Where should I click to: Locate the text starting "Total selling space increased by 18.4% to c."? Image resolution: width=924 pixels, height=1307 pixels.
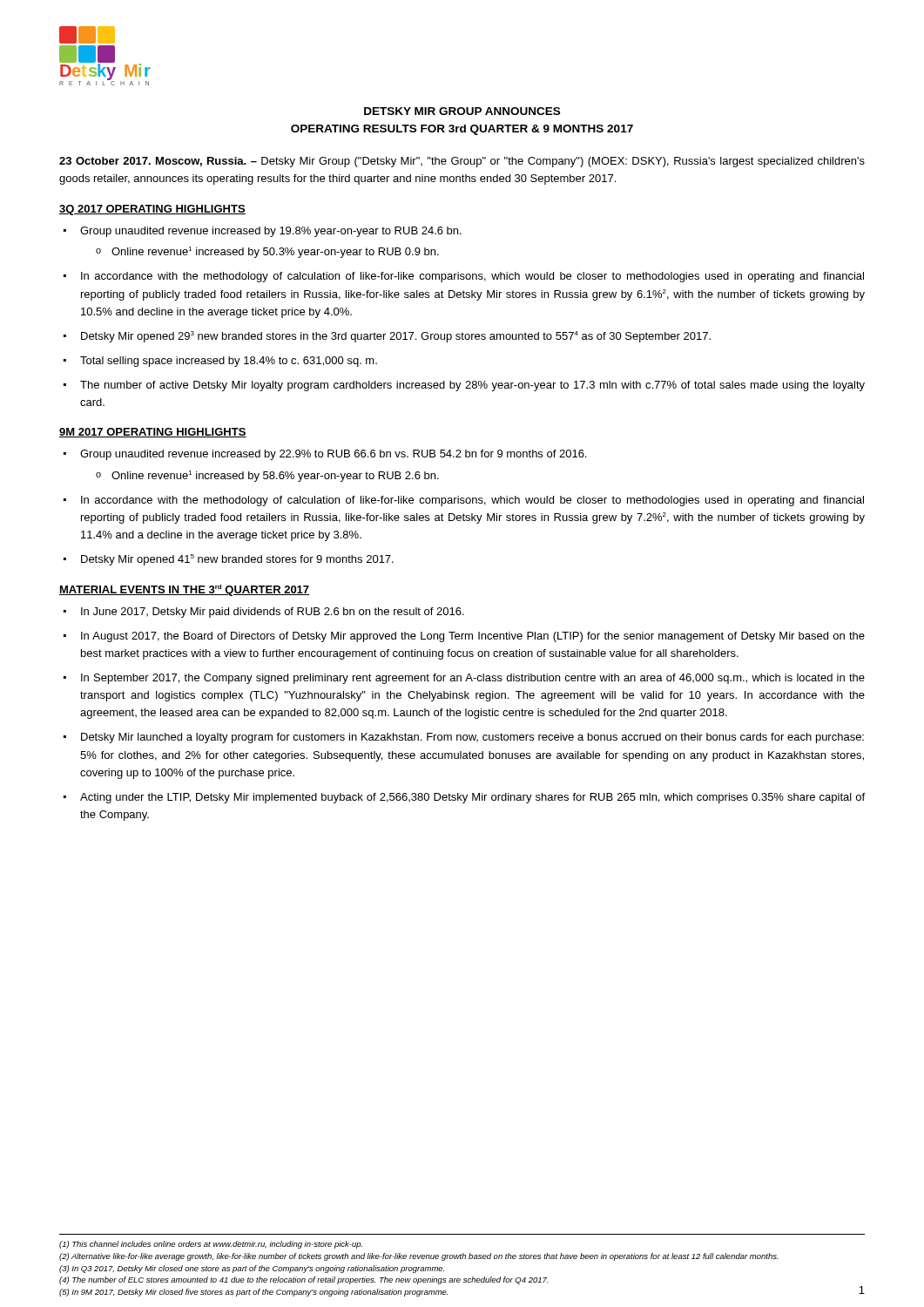click(229, 360)
